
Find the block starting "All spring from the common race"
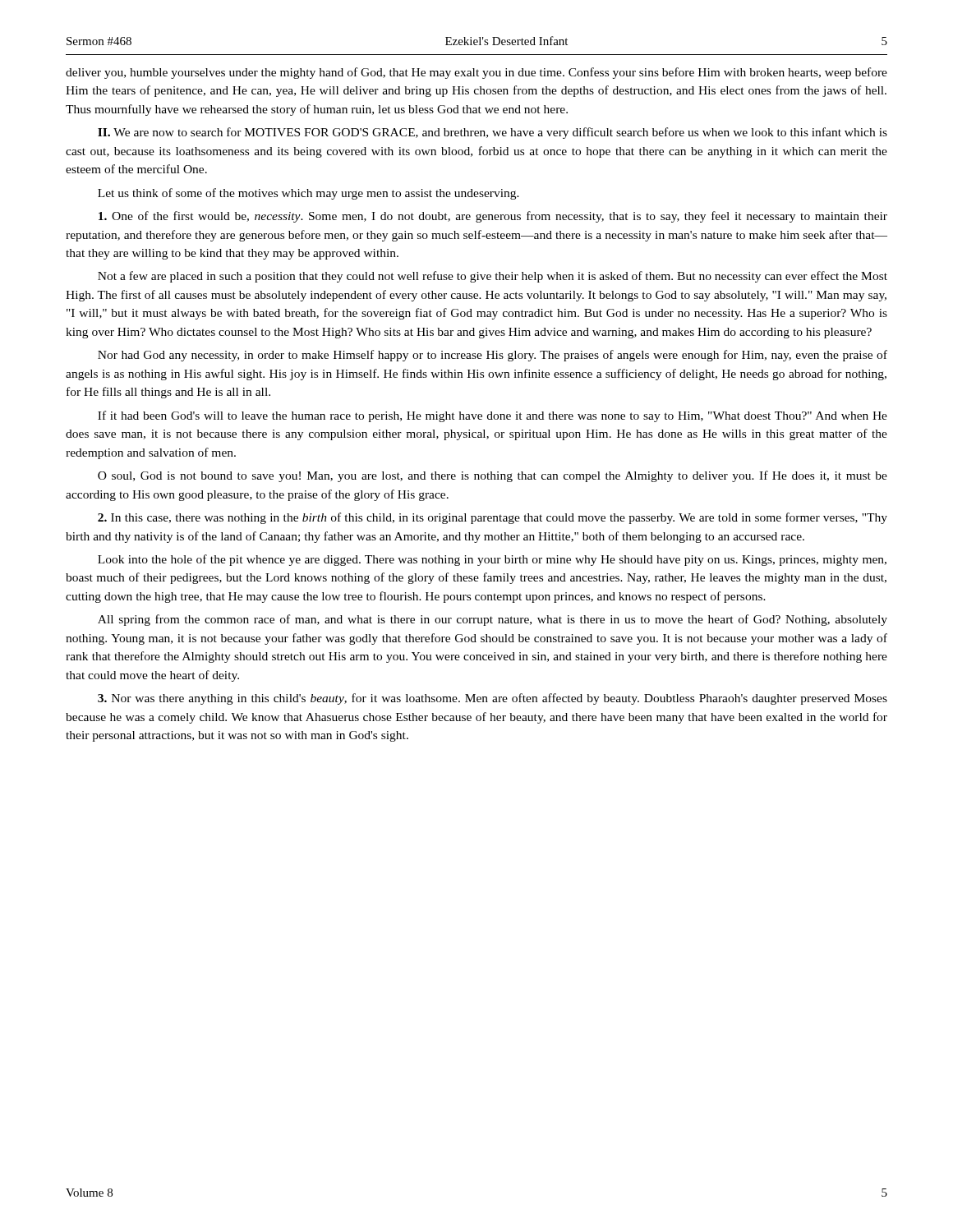tap(476, 647)
